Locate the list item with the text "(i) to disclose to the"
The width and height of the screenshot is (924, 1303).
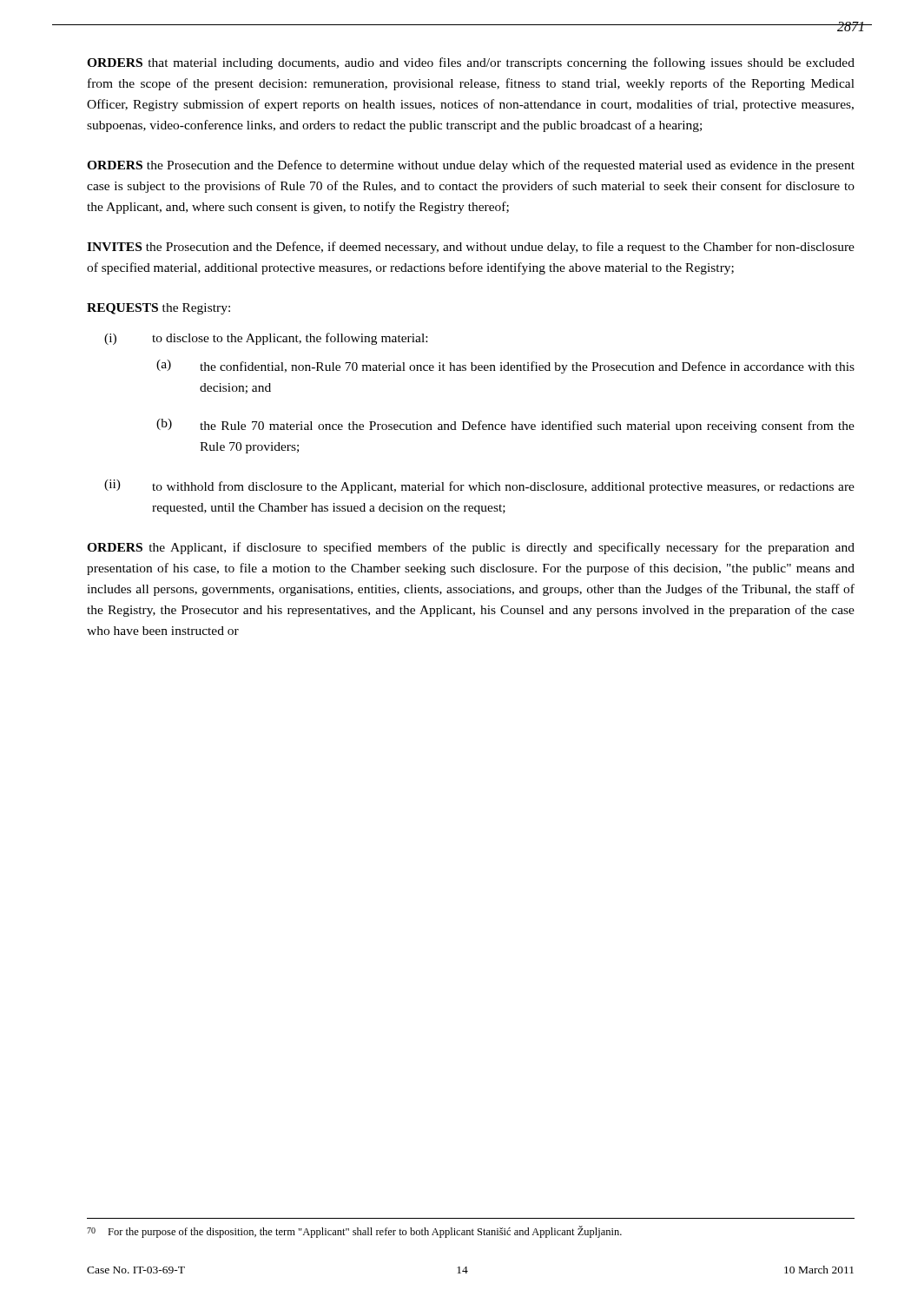[x=266, y=338]
